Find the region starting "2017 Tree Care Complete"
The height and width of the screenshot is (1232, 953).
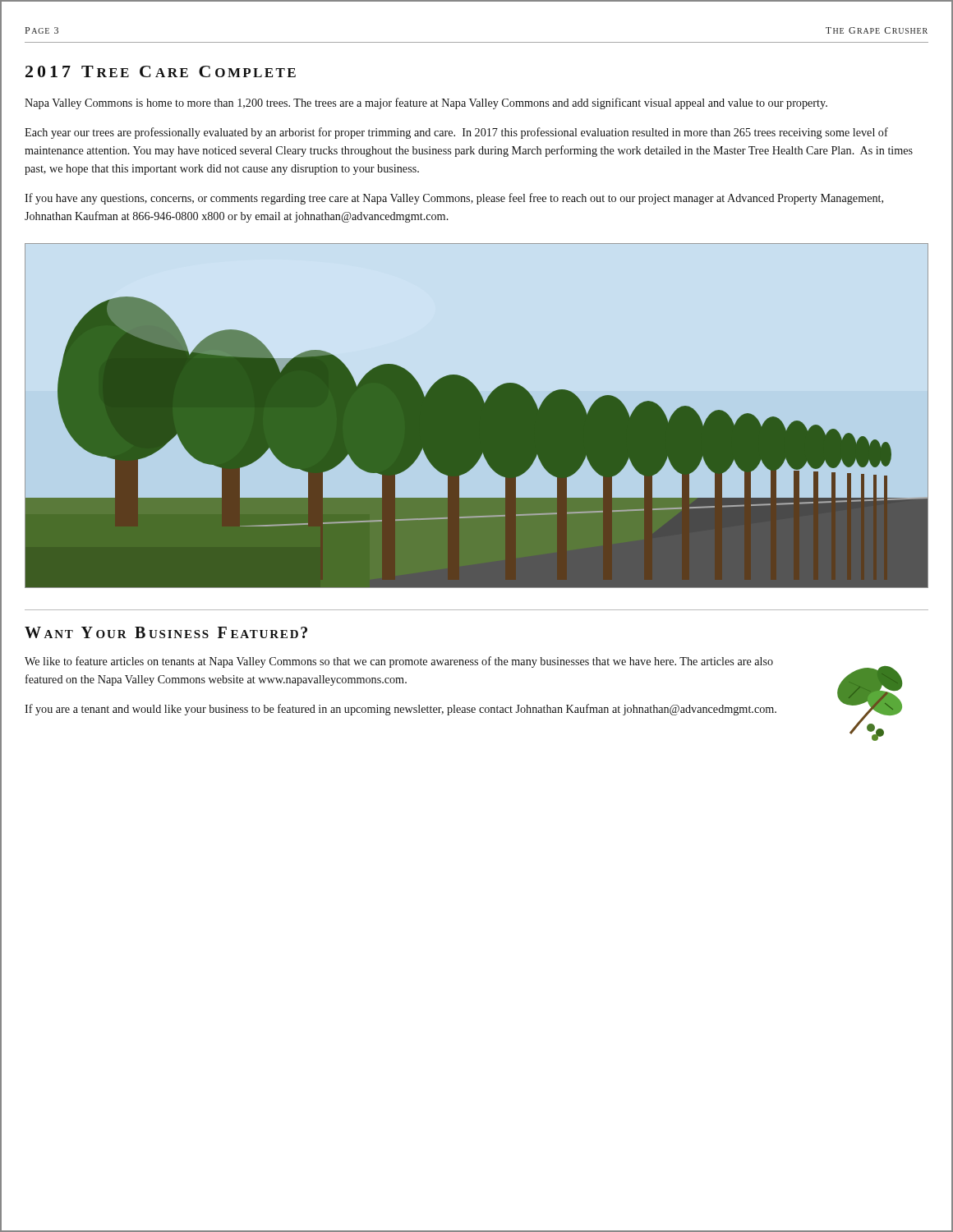(x=161, y=71)
